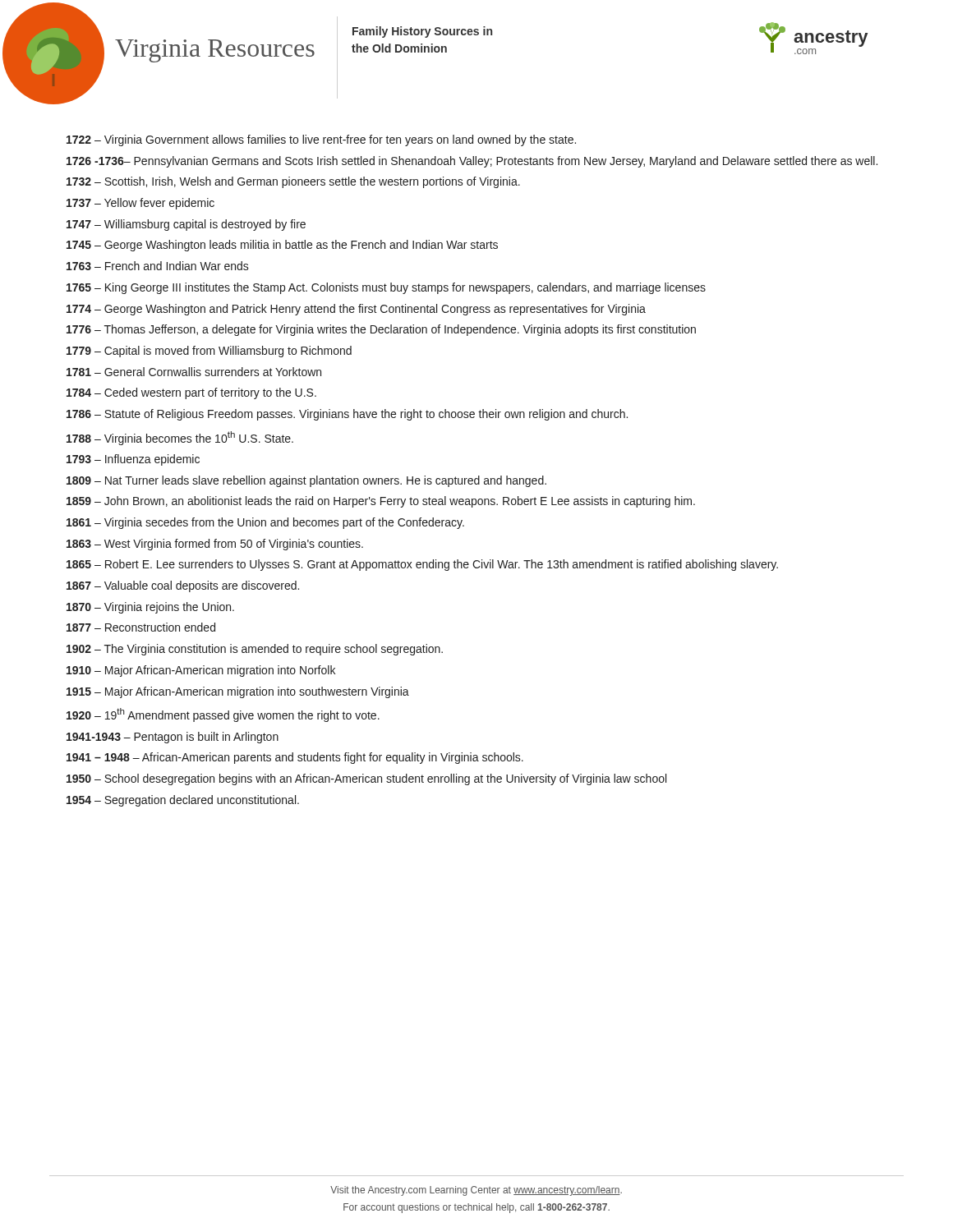Locate the list item containing "1732 – Scottish, Irish, Welsh and German pioneers"
The width and height of the screenshot is (953, 1232).
293,182
